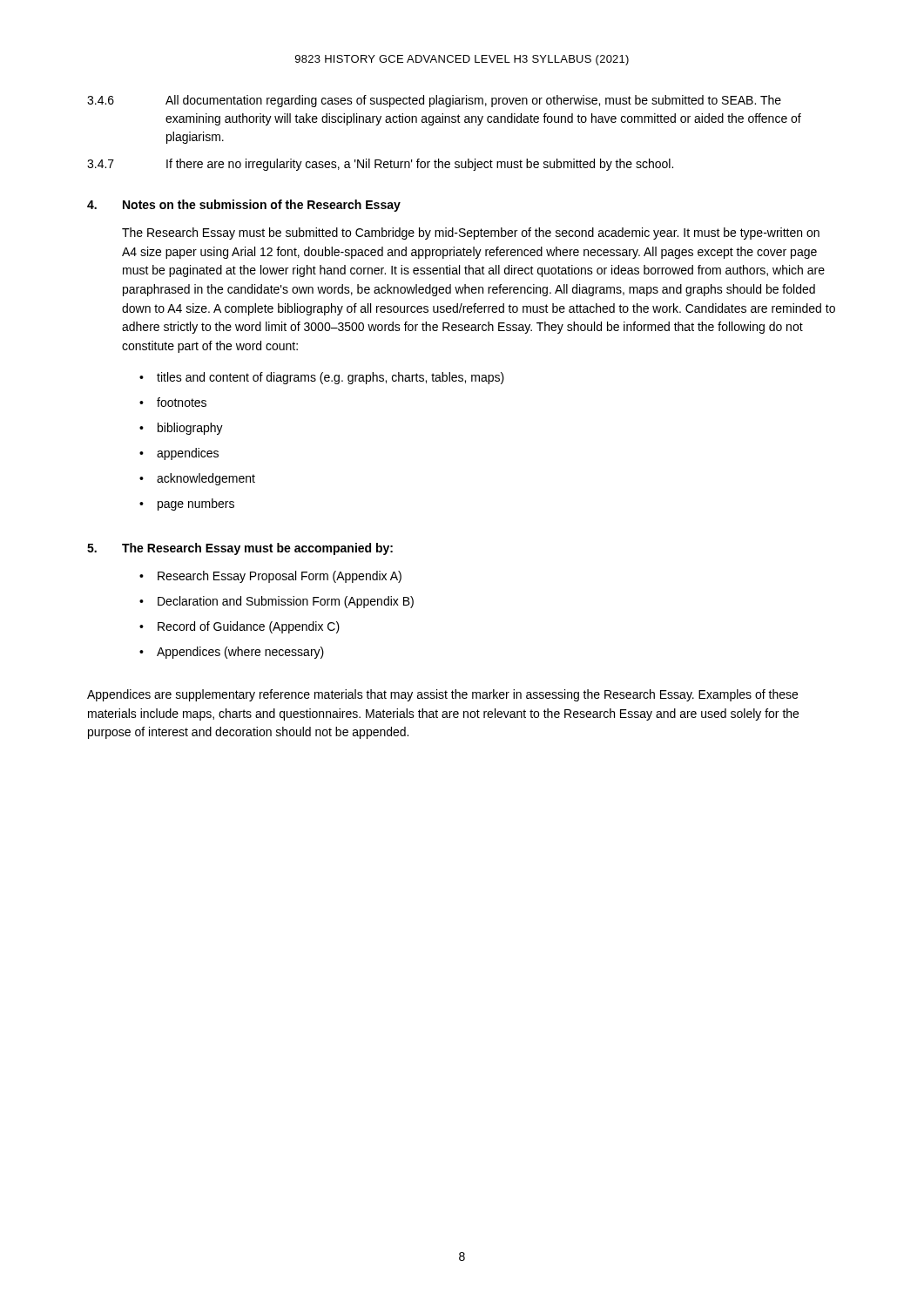Click on the text block that reads "Appendices are supplementary"
924x1307 pixels.
(x=443, y=713)
